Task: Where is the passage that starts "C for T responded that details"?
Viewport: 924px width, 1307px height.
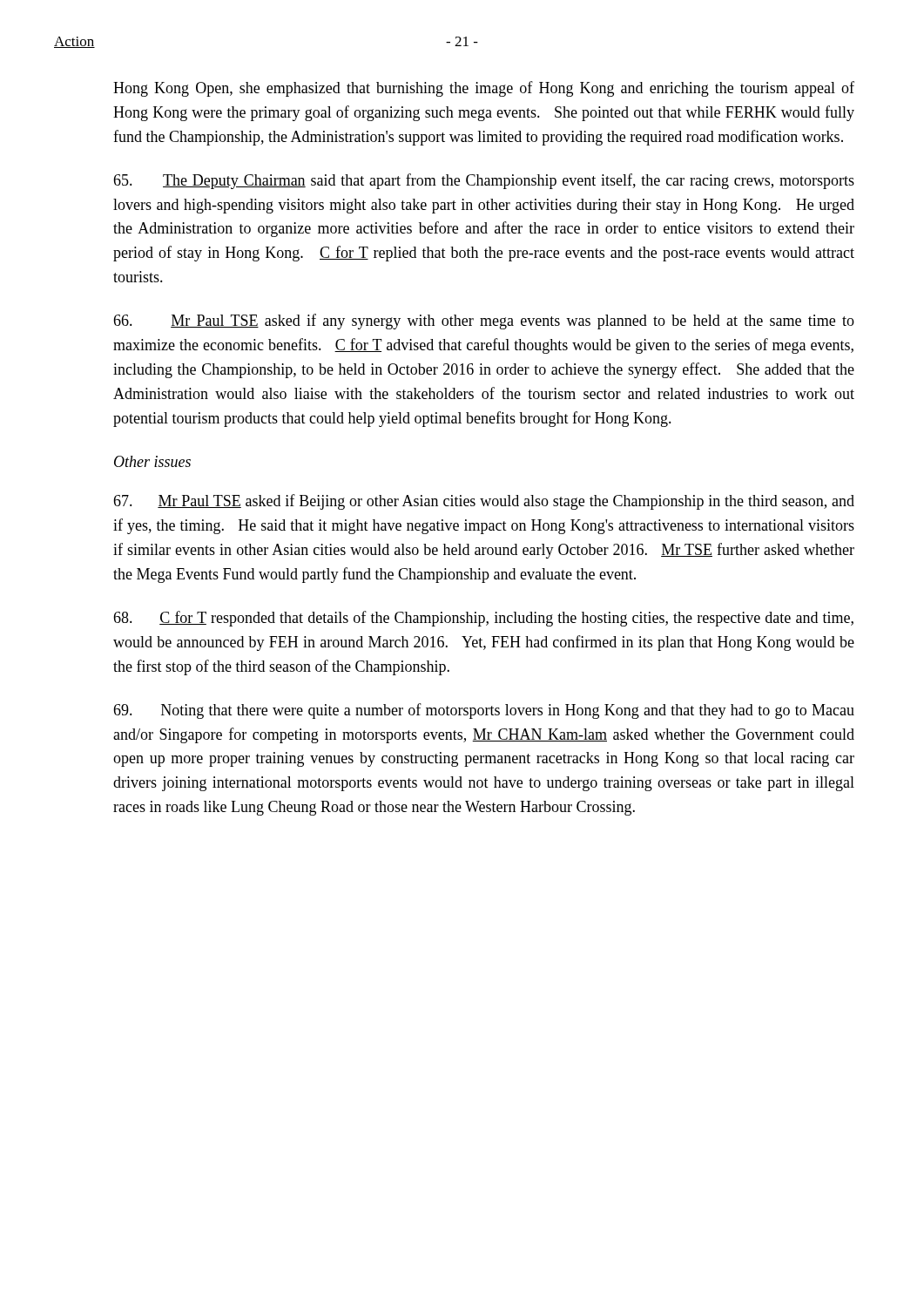Action: pos(484,642)
